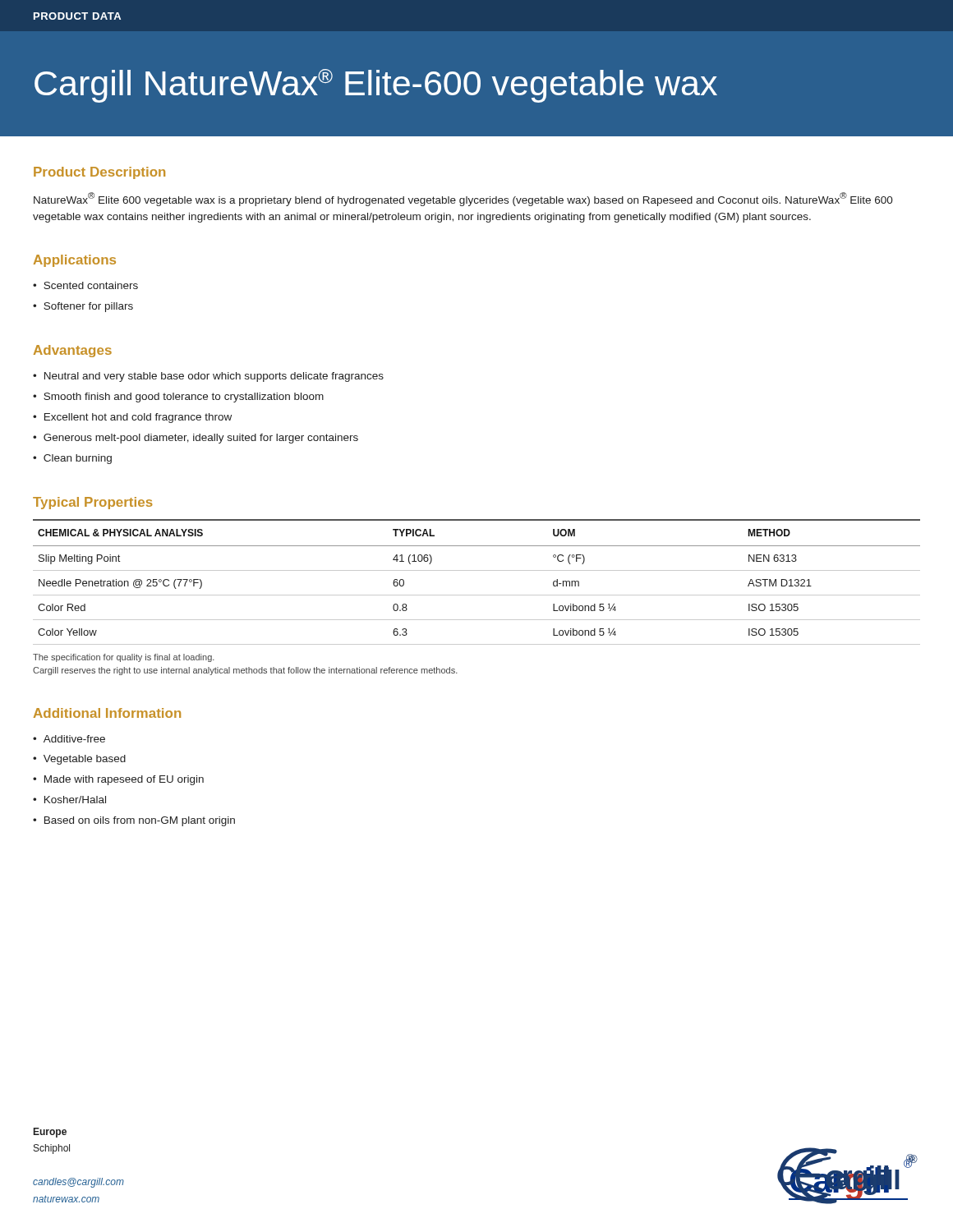The height and width of the screenshot is (1232, 953).
Task: Select the table that reads "Lovibond 5 ¼"
Action: (476, 582)
